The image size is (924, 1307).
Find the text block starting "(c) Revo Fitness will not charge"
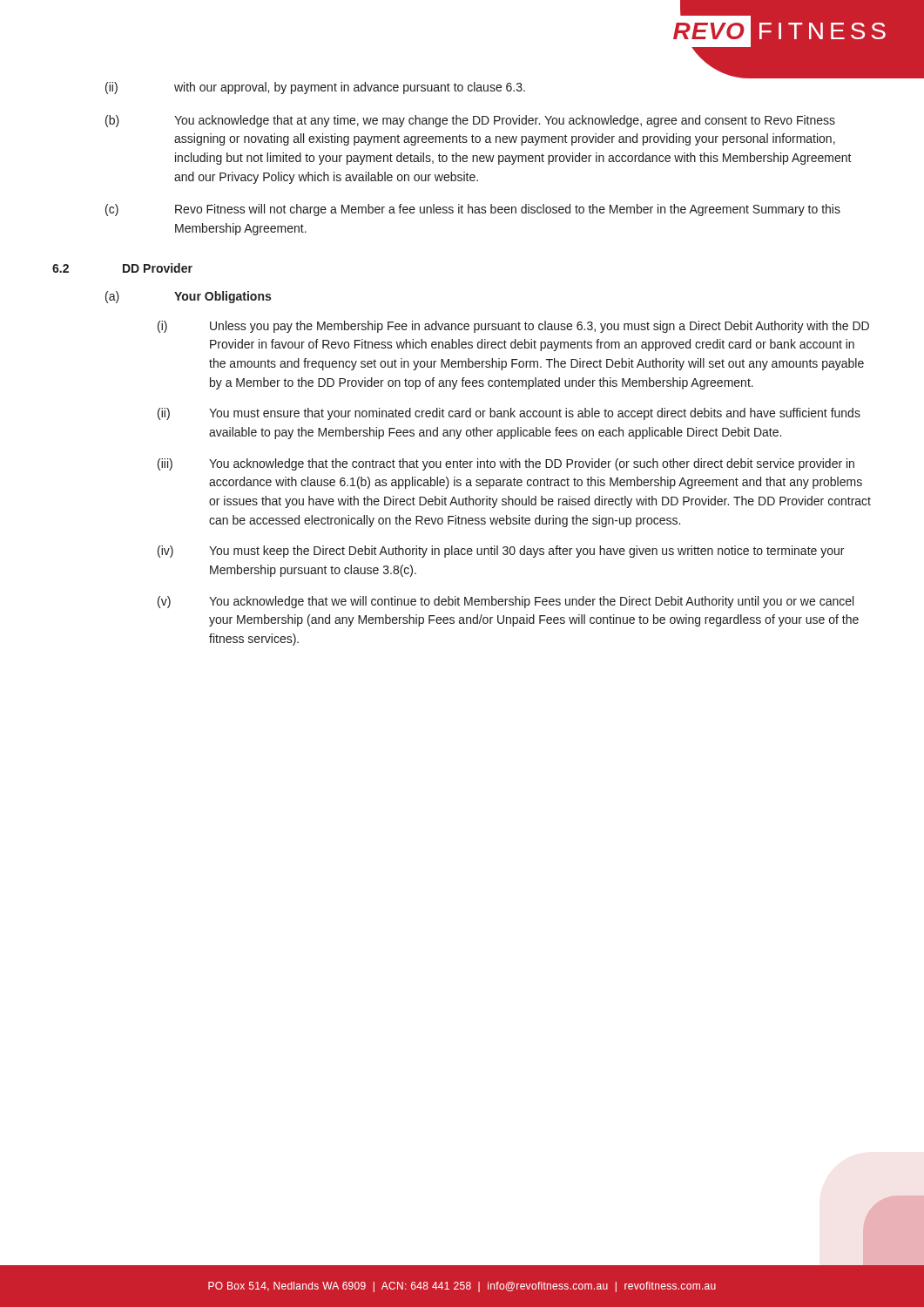(488, 220)
